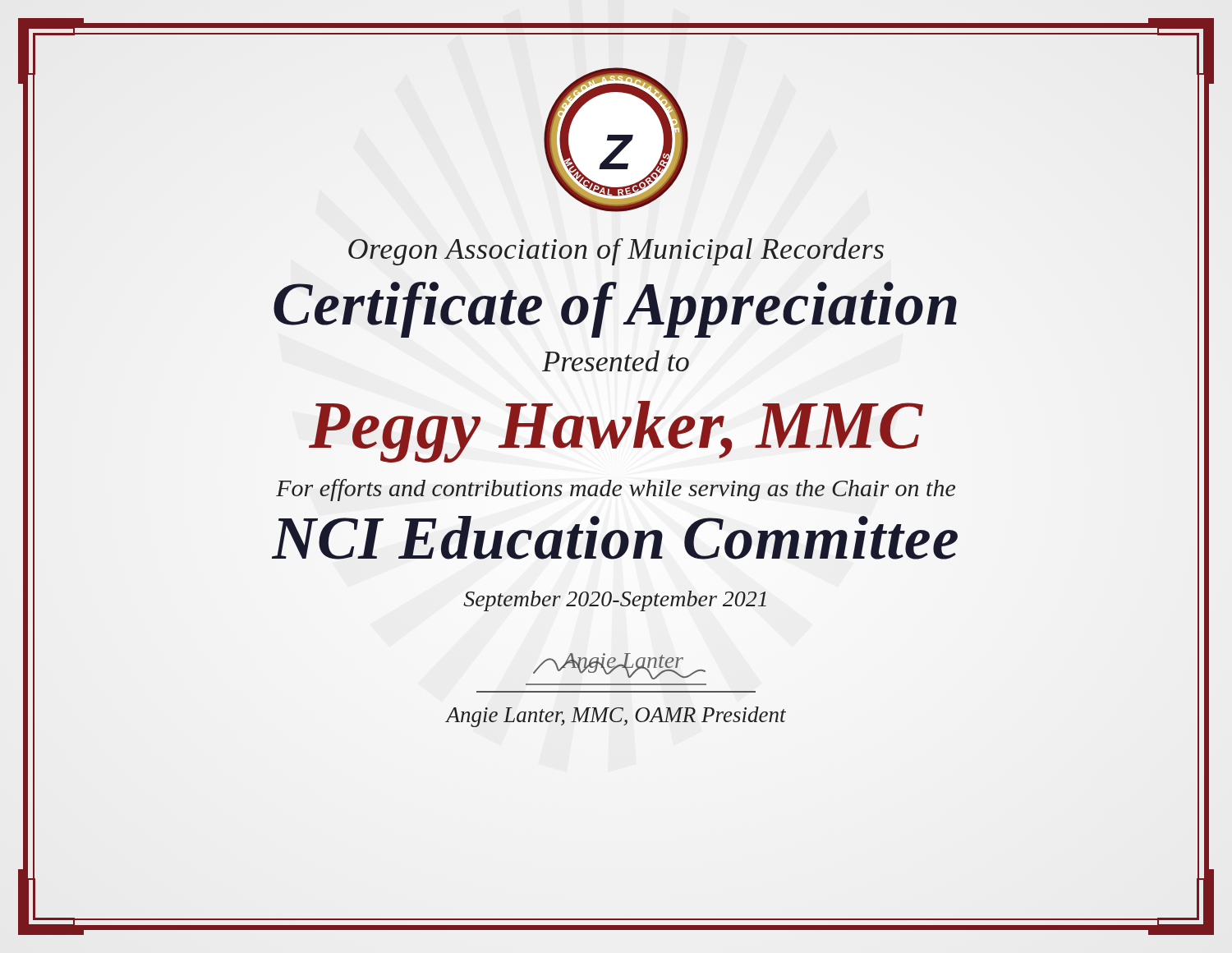1232x953 pixels.
Task: Select the text with the text "Presented to"
Action: click(616, 362)
